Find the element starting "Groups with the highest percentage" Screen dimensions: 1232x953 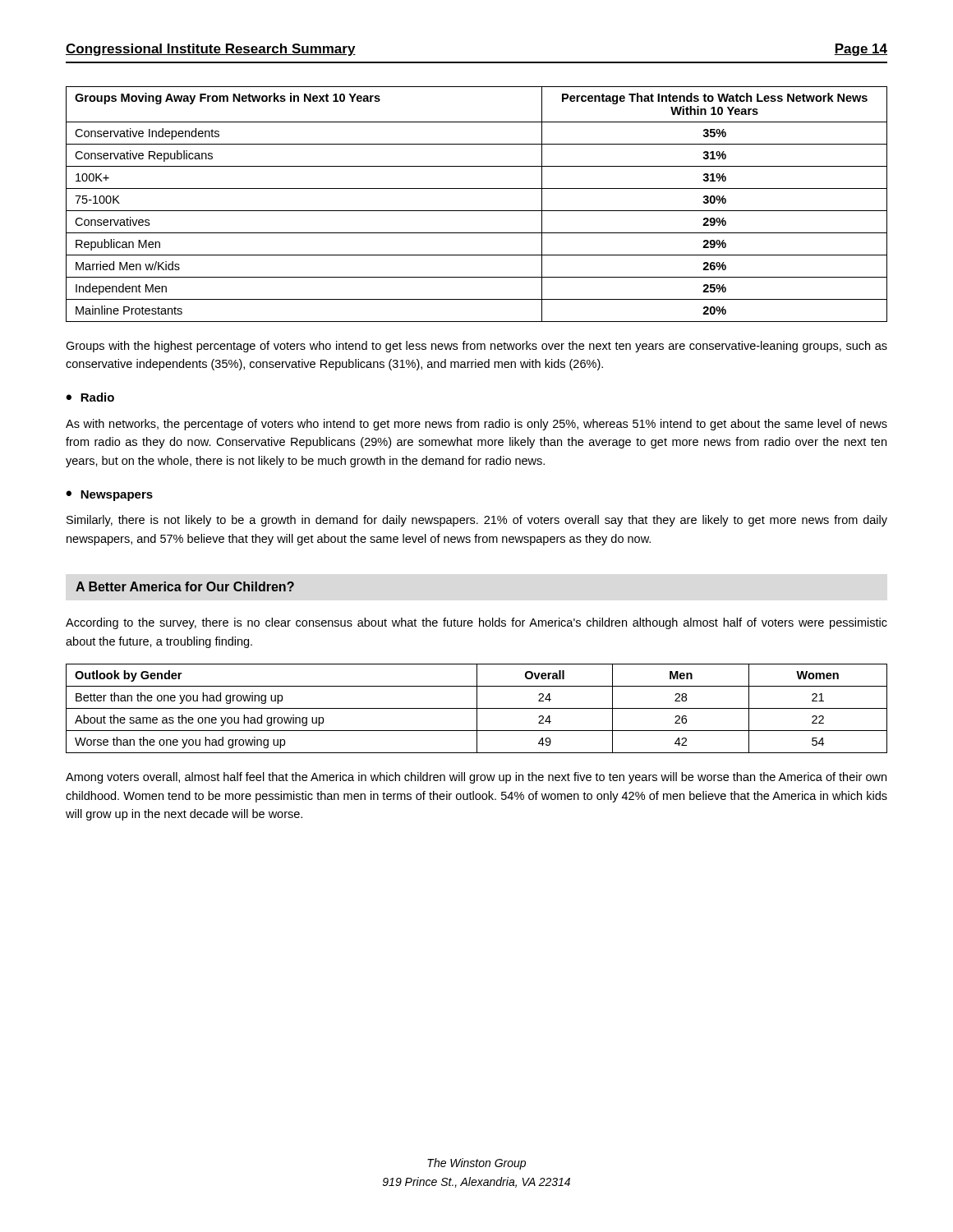point(476,355)
